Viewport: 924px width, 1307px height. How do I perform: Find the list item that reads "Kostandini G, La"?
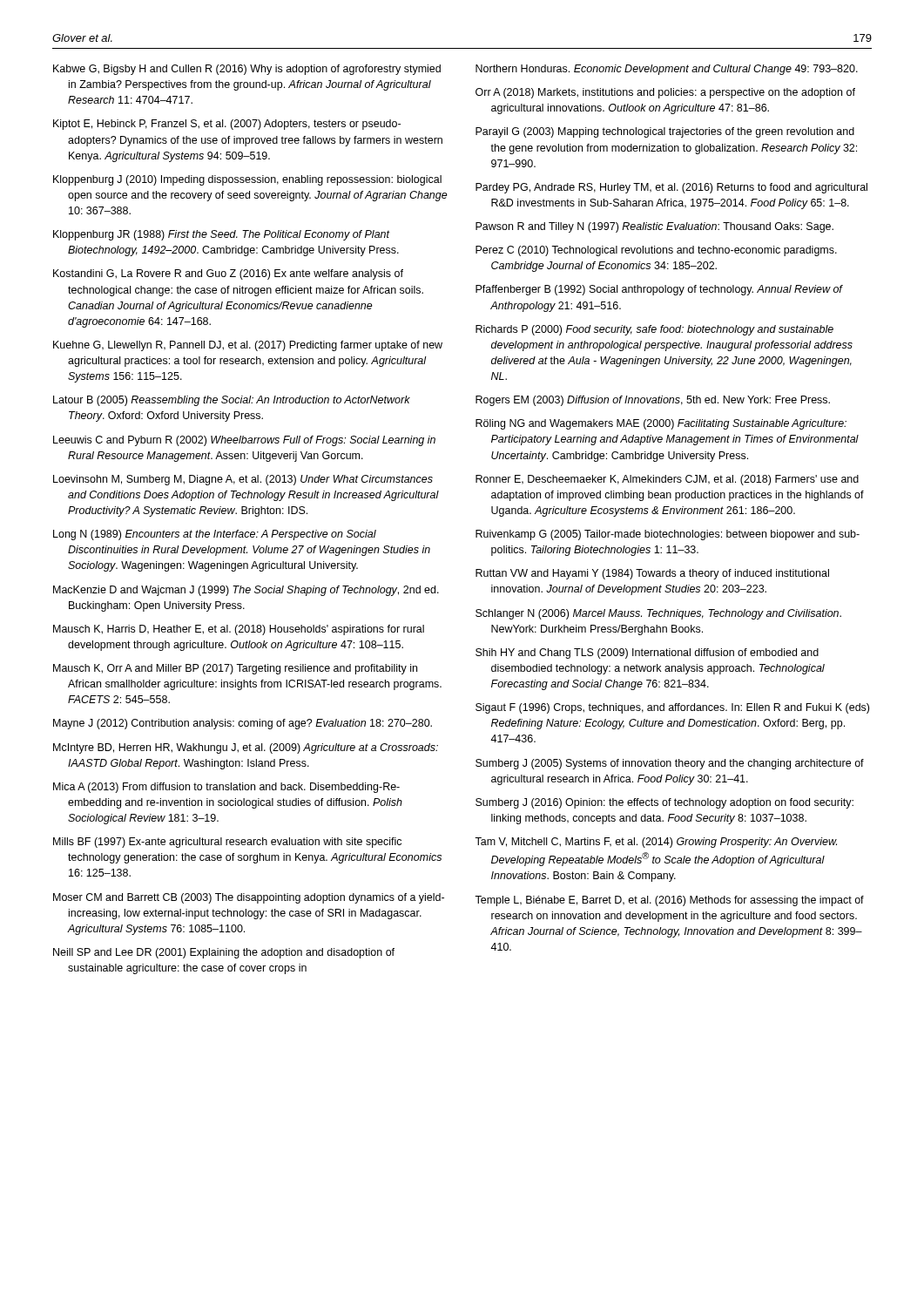pyautogui.click(x=238, y=298)
